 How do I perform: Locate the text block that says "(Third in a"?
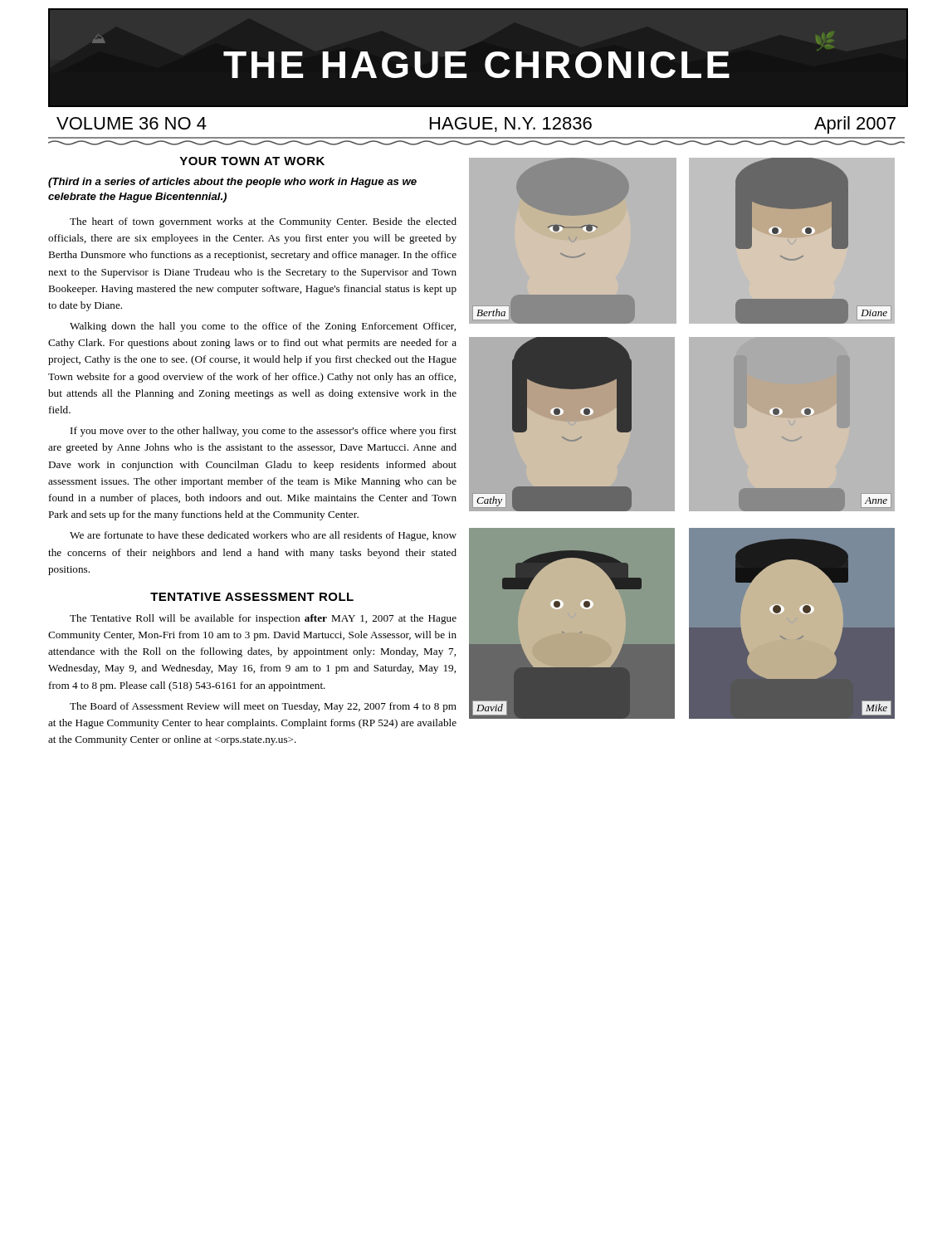point(232,189)
